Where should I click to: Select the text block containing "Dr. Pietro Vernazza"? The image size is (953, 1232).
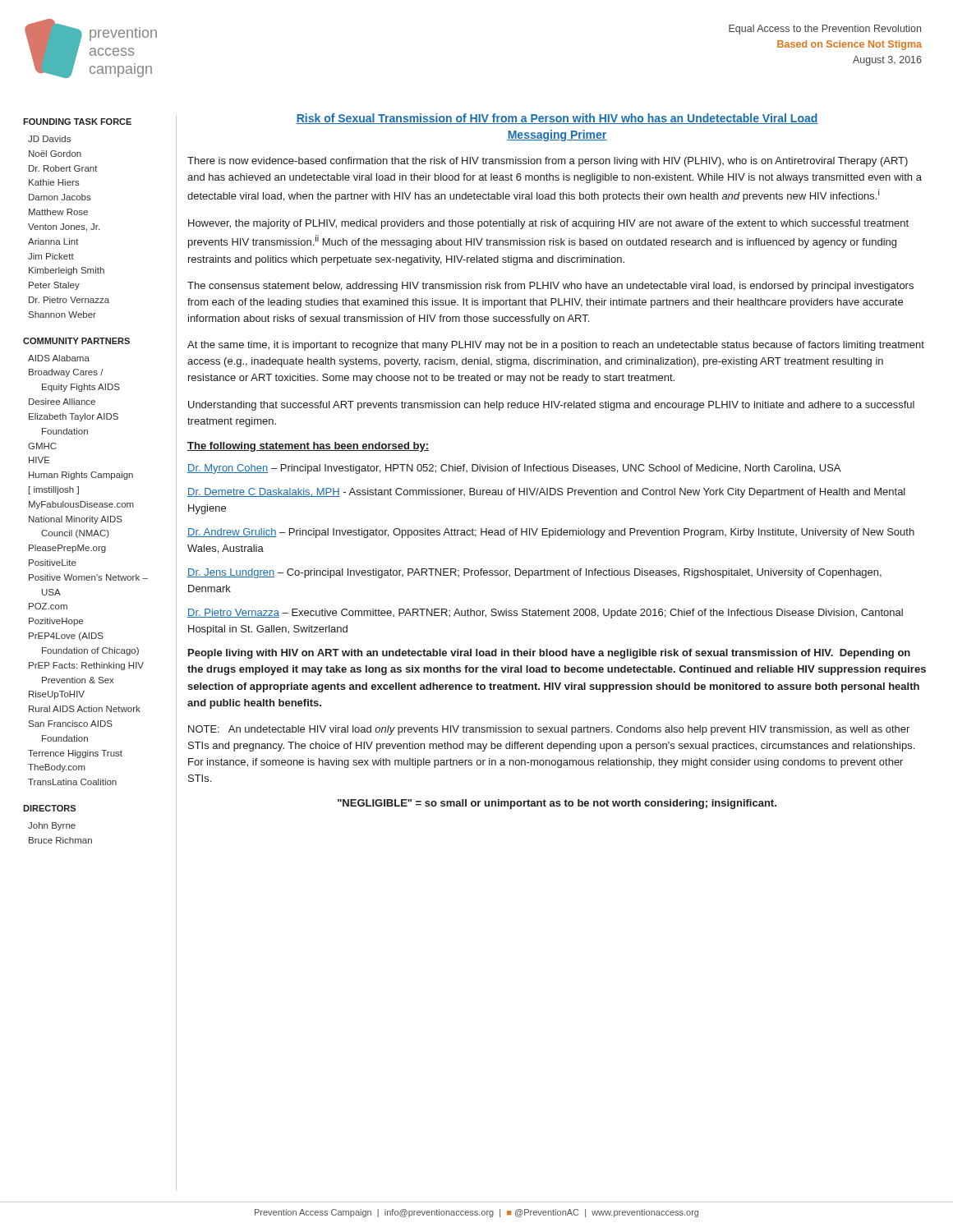click(x=545, y=621)
